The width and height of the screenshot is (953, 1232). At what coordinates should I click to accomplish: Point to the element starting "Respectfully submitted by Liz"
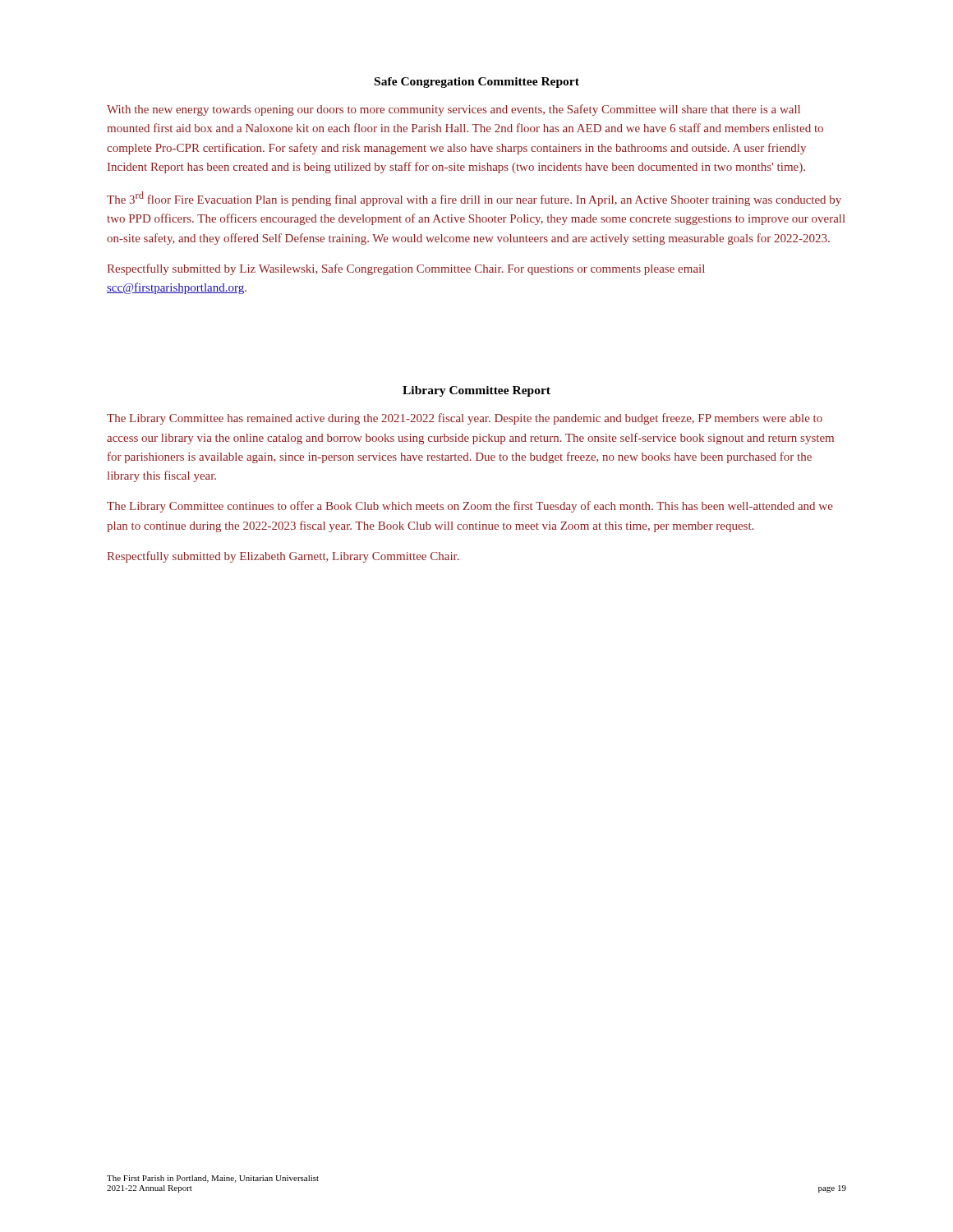tap(406, 278)
